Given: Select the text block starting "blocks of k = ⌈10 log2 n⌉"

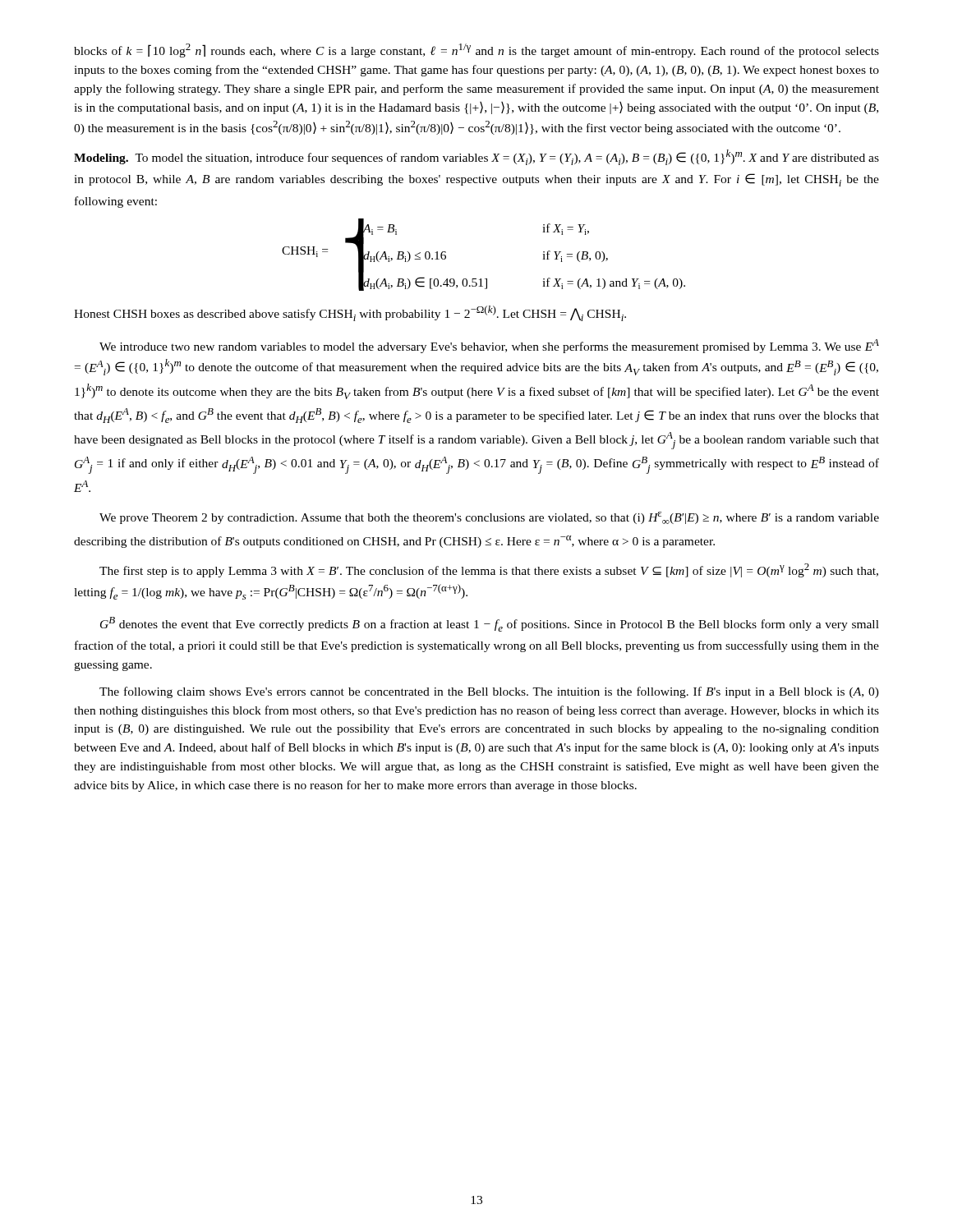Looking at the screenshot, I should click(476, 89).
